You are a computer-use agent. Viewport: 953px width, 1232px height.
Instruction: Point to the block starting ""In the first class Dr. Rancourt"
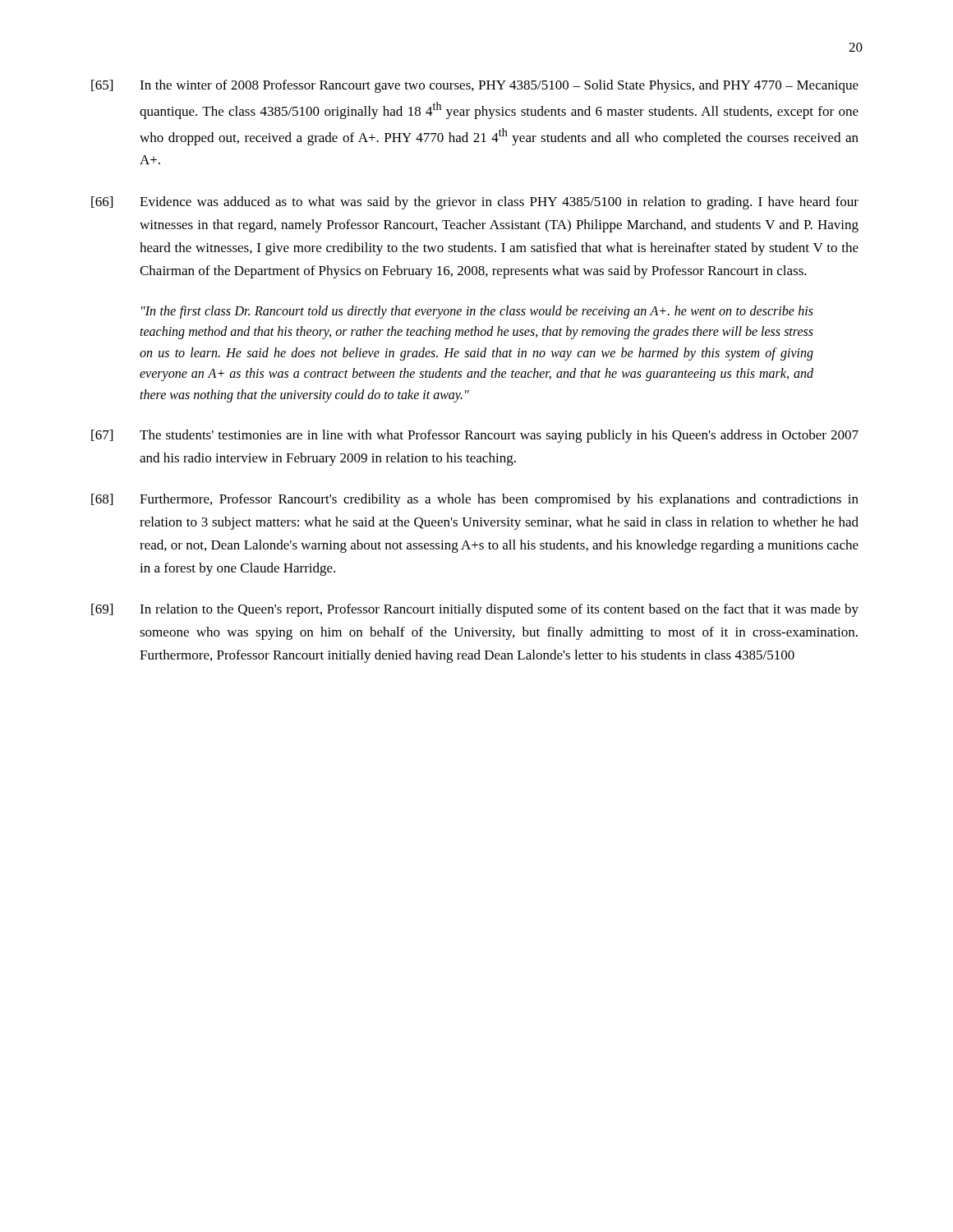(x=476, y=353)
